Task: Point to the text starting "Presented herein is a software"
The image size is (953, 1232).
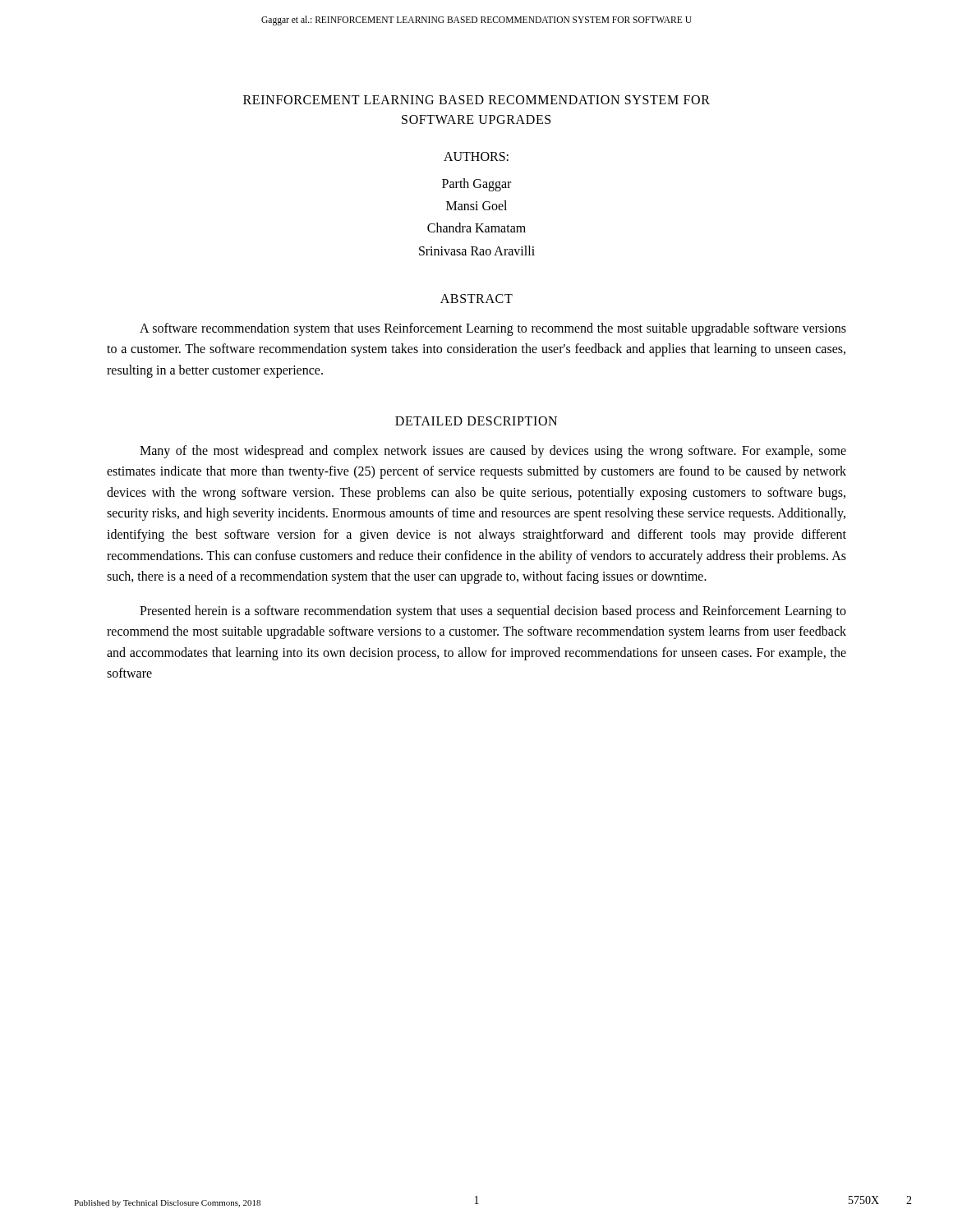Action: pos(476,642)
